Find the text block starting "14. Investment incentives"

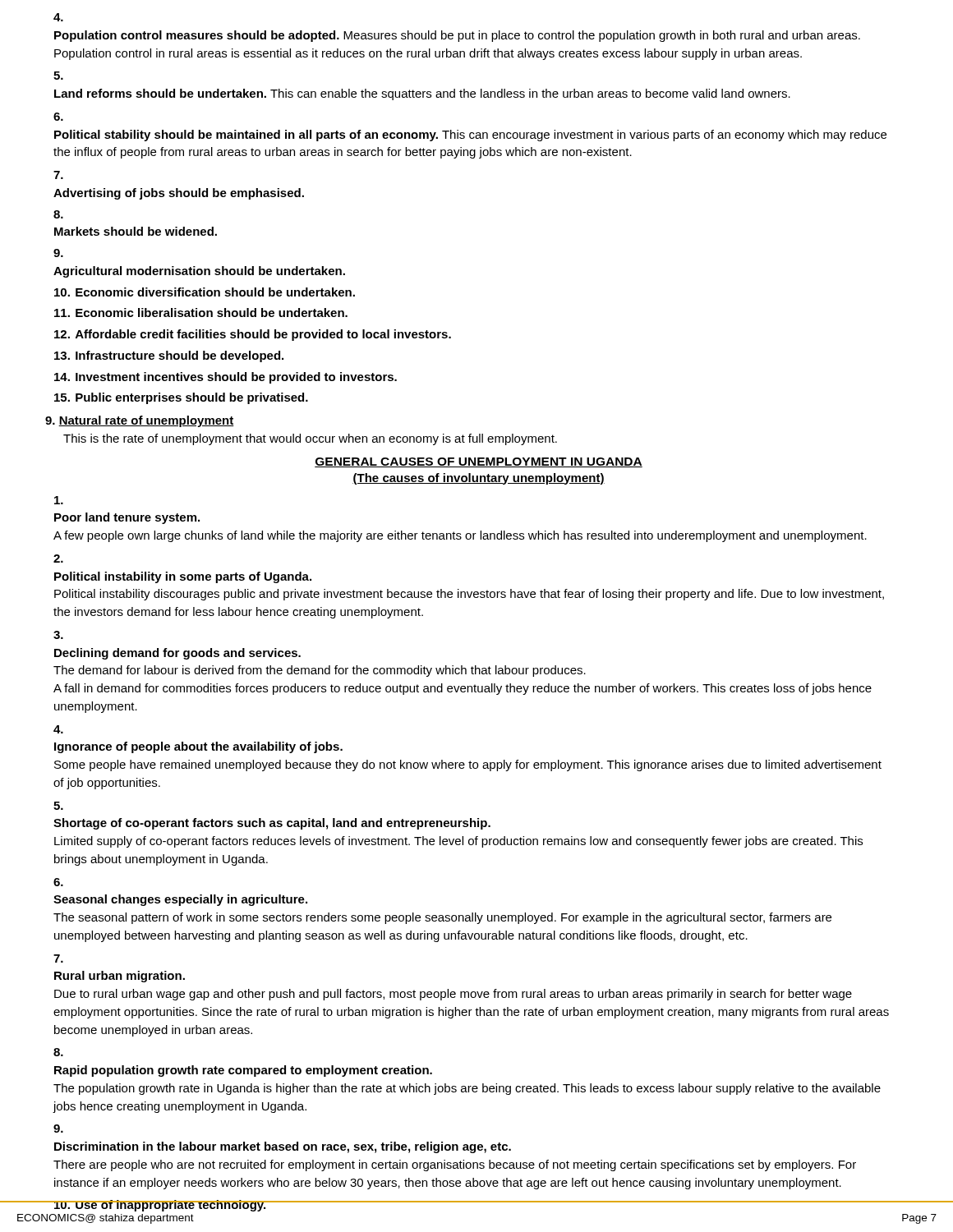click(x=226, y=378)
